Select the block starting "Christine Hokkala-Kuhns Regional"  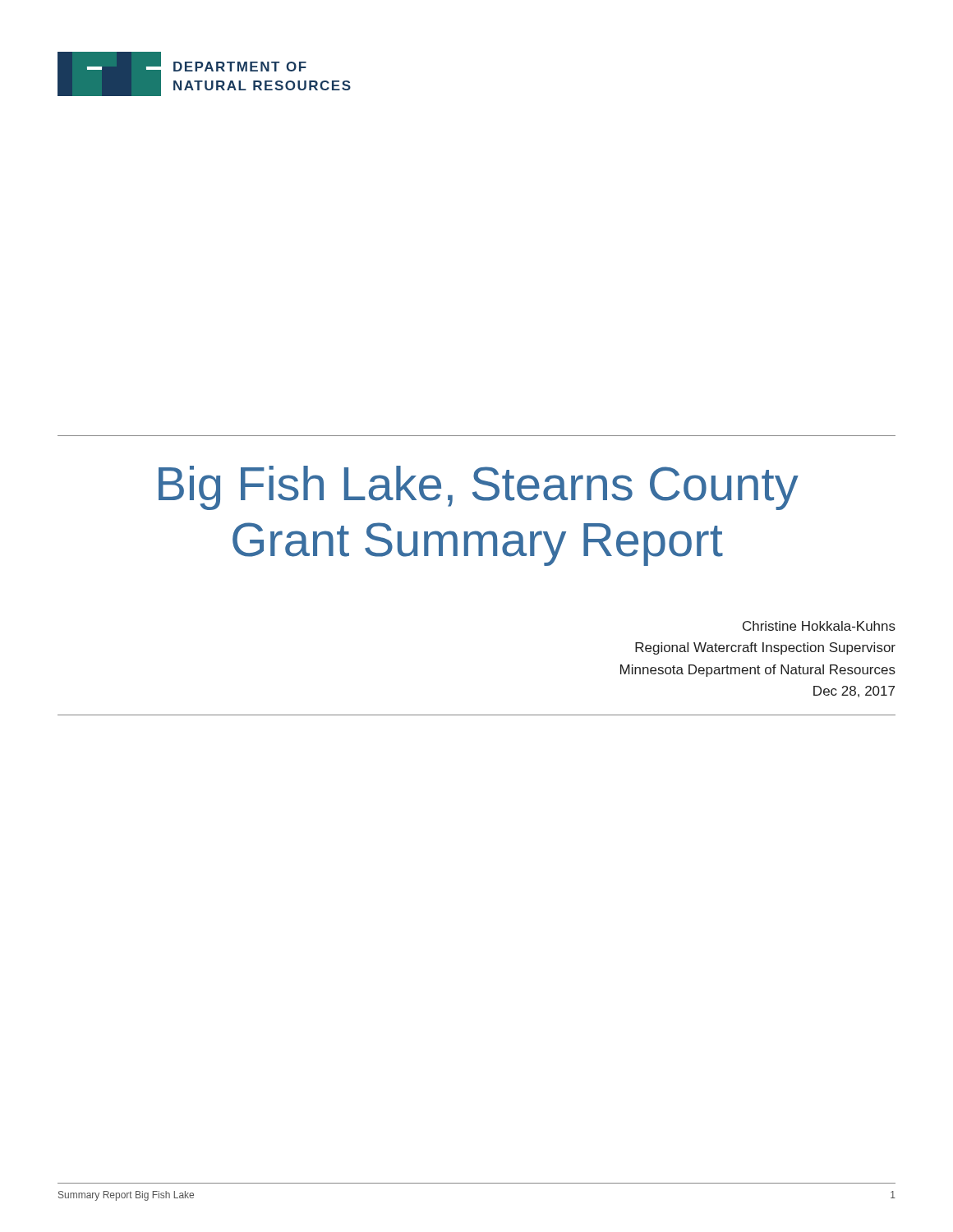[819, 626]
